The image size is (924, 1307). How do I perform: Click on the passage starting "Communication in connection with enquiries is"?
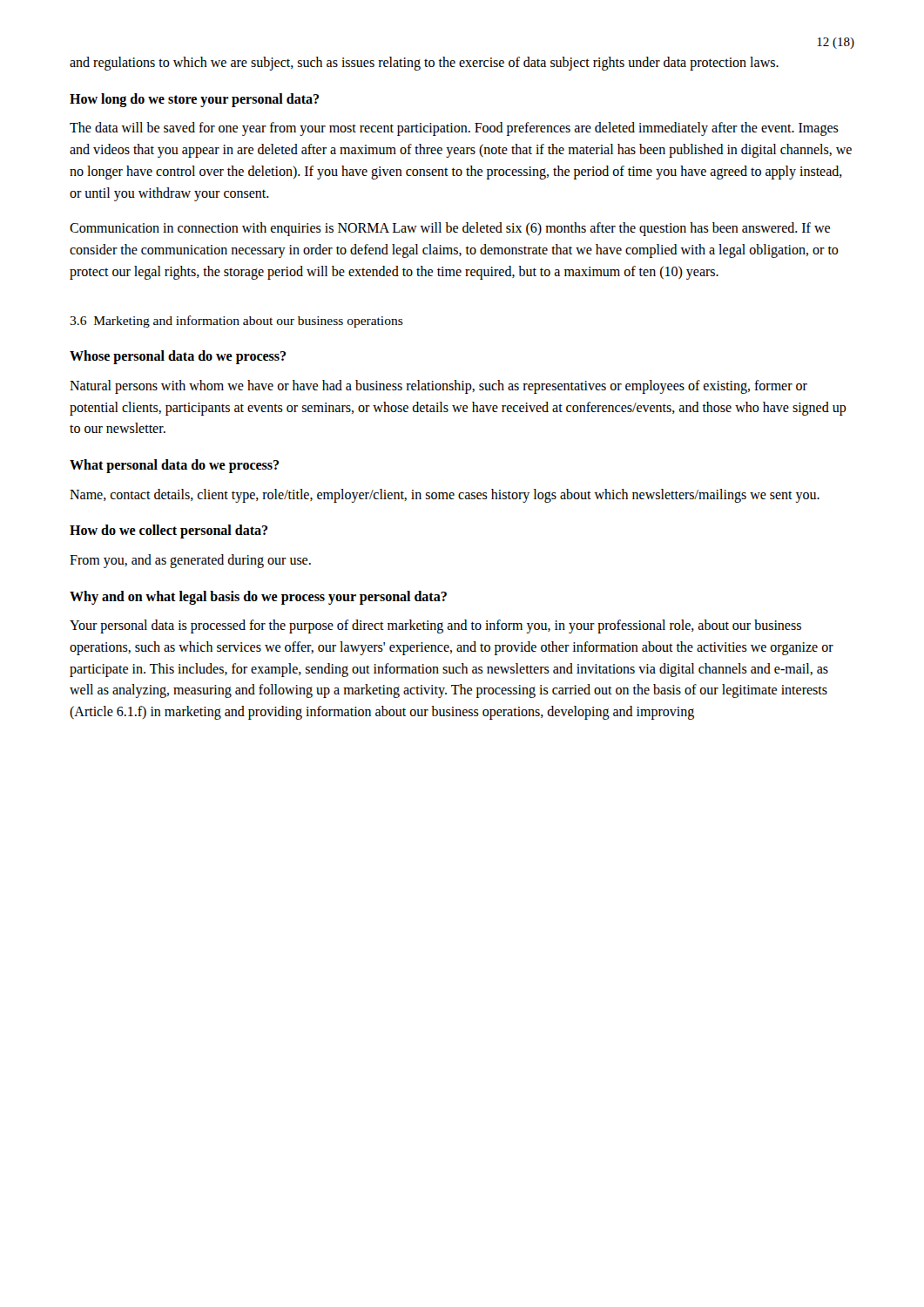454,250
